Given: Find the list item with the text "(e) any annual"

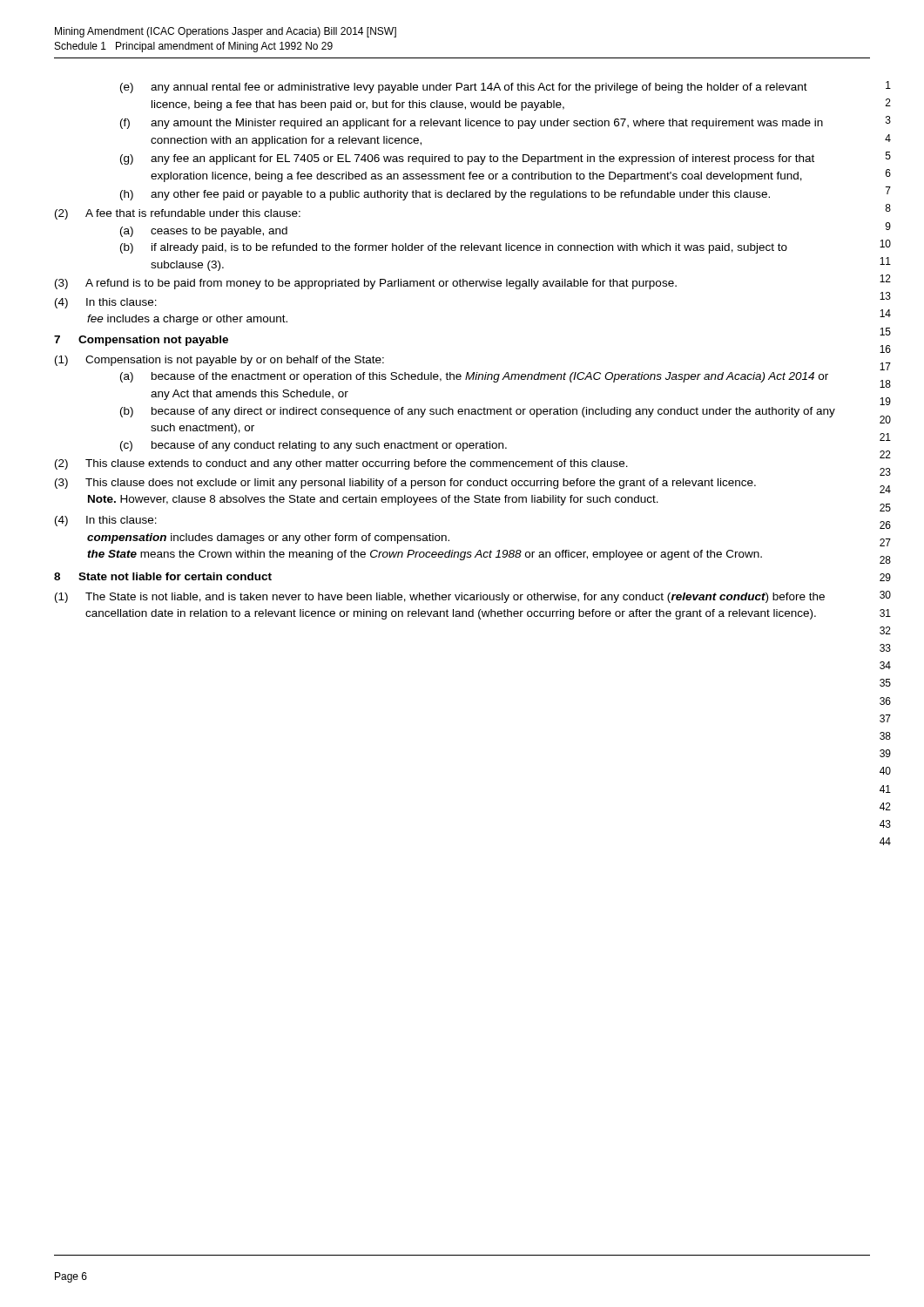Looking at the screenshot, I should pyautogui.click(x=478, y=95).
